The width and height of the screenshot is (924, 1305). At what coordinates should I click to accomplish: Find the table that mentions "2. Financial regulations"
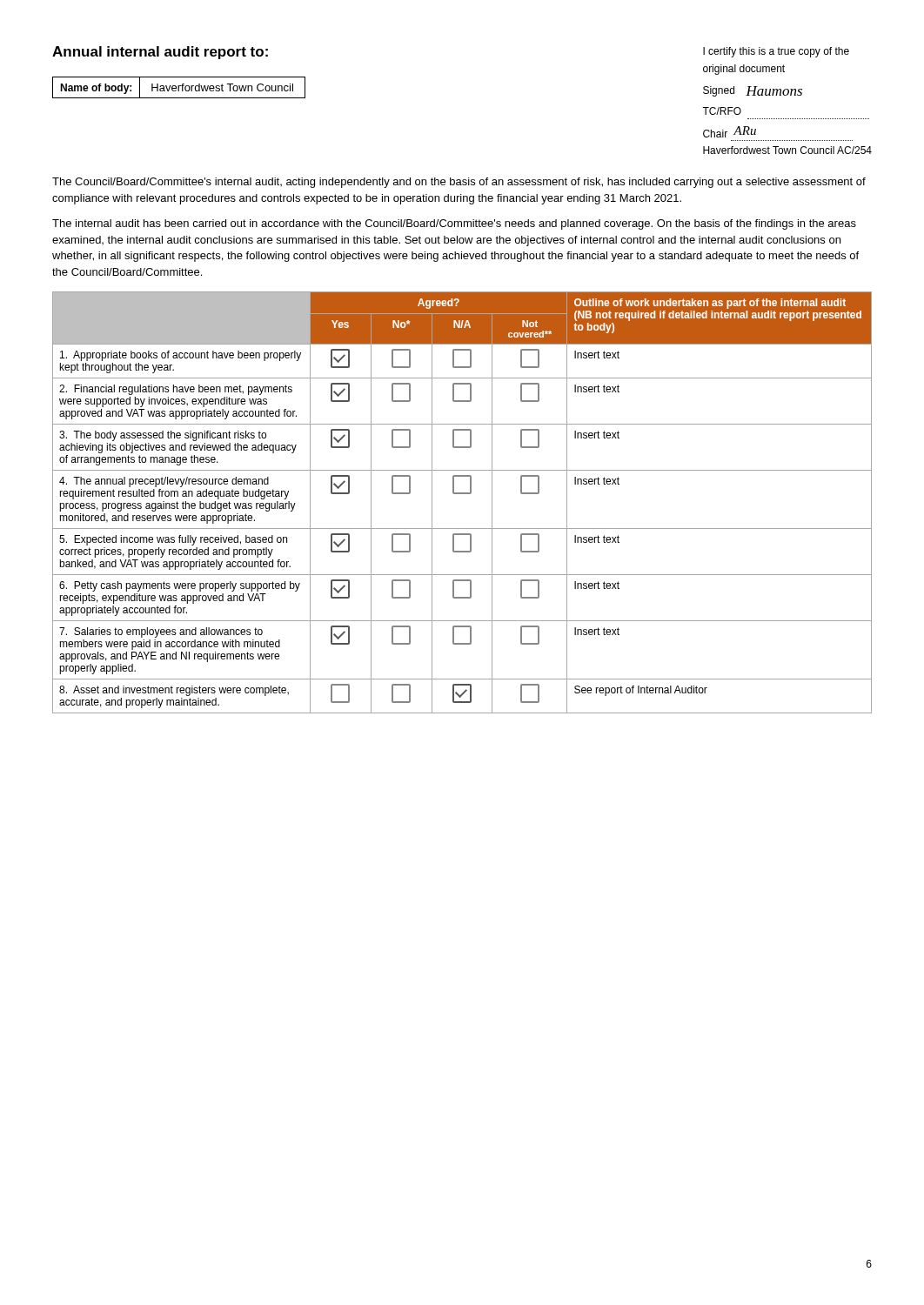tap(462, 502)
